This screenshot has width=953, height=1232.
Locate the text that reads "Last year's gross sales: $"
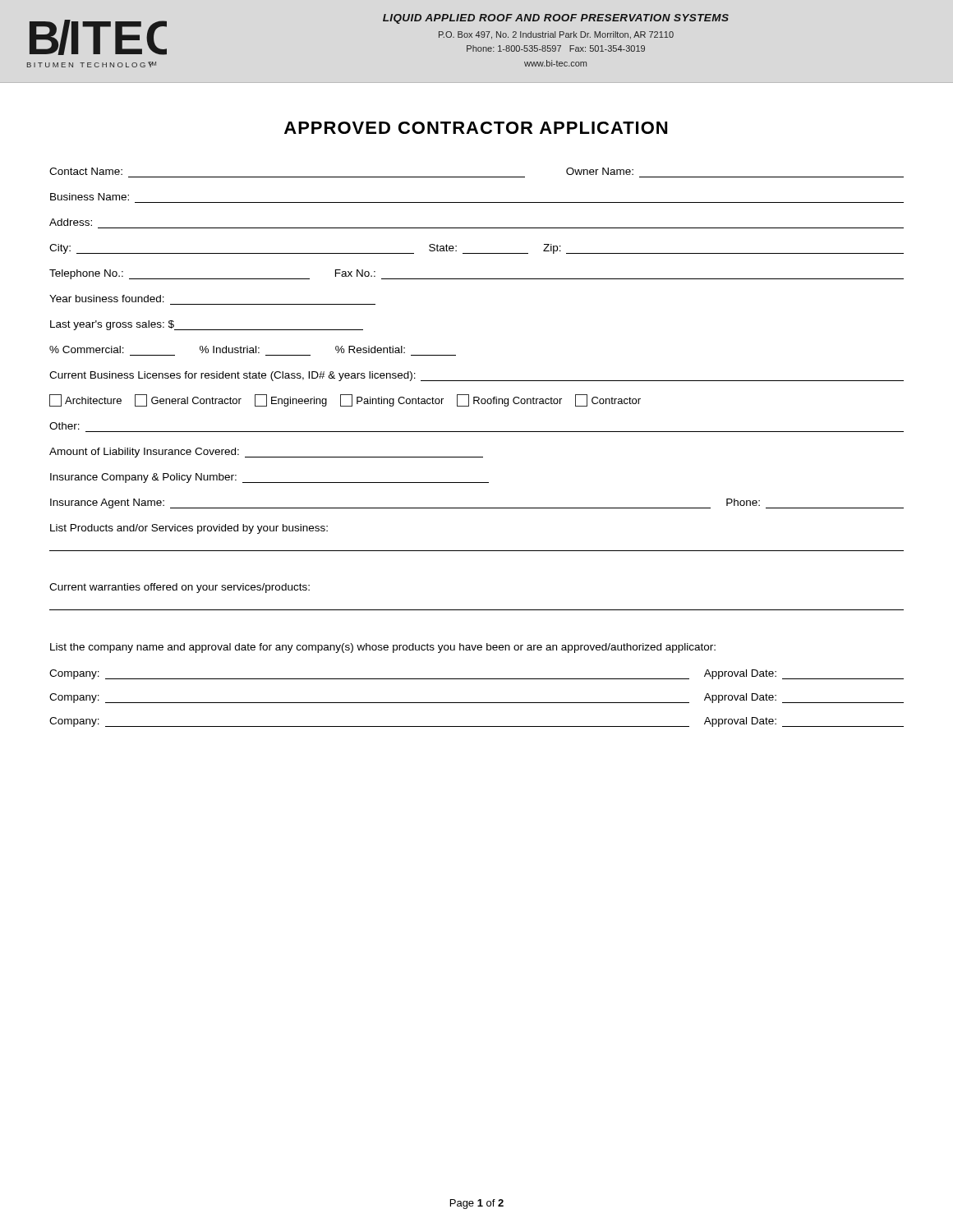(x=206, y=324)
